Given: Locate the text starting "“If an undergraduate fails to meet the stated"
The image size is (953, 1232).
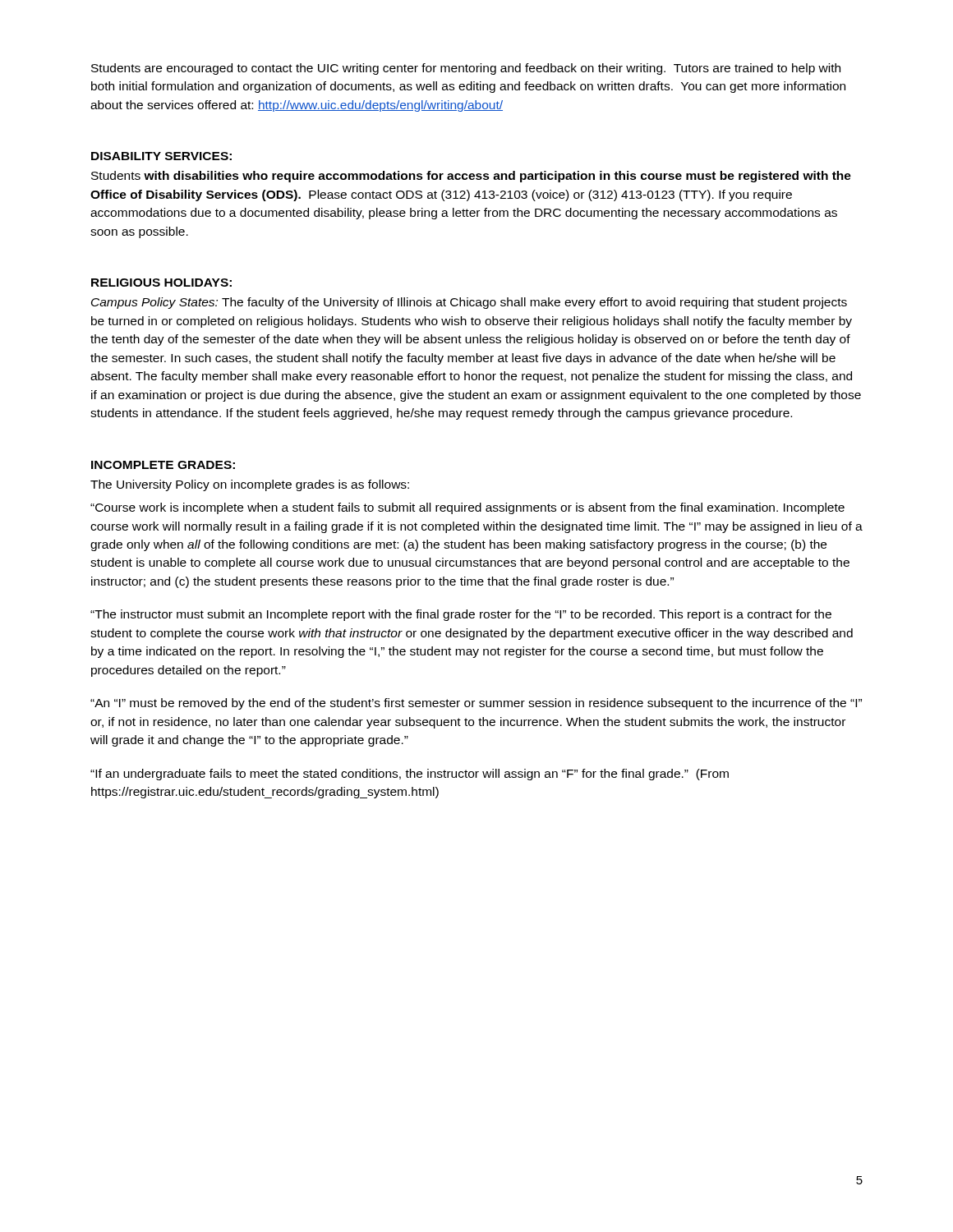Looking at the screenshot, I should pyautogui.click(x=410, y=782).
